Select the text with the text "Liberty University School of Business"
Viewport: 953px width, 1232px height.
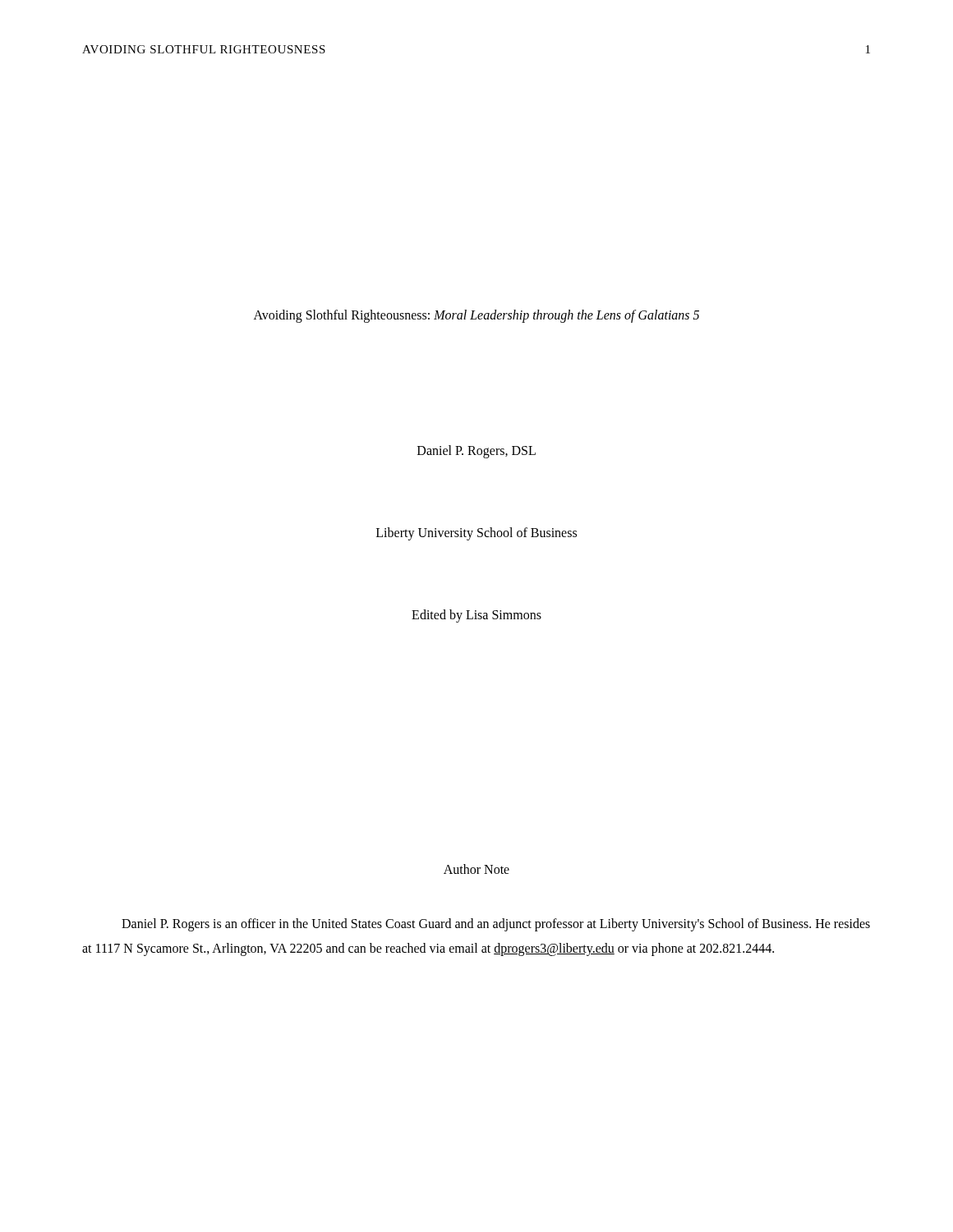[476, 533]
